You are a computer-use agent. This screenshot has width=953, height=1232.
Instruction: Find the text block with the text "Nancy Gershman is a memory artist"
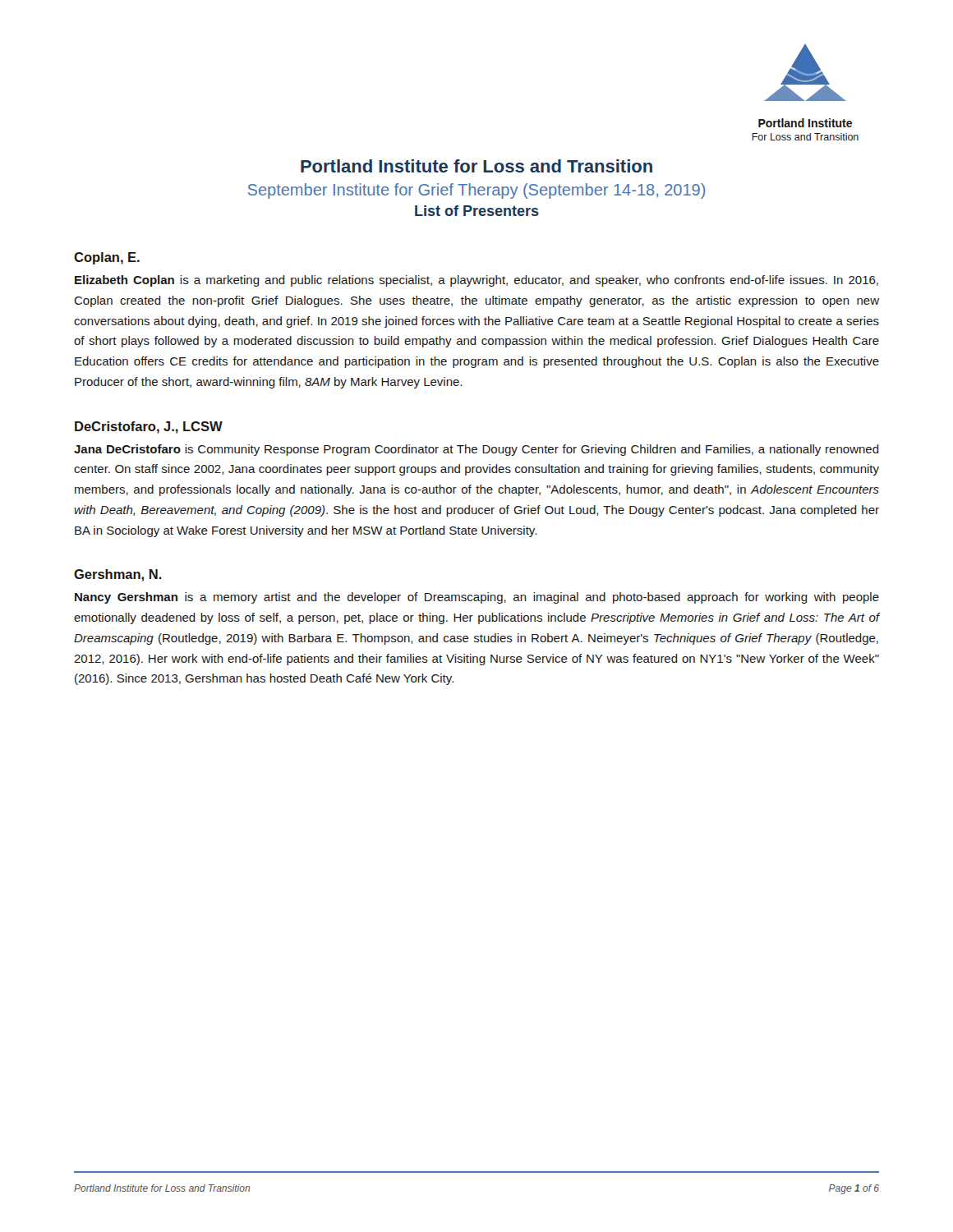pyautogui.click(x=476, y=638)
